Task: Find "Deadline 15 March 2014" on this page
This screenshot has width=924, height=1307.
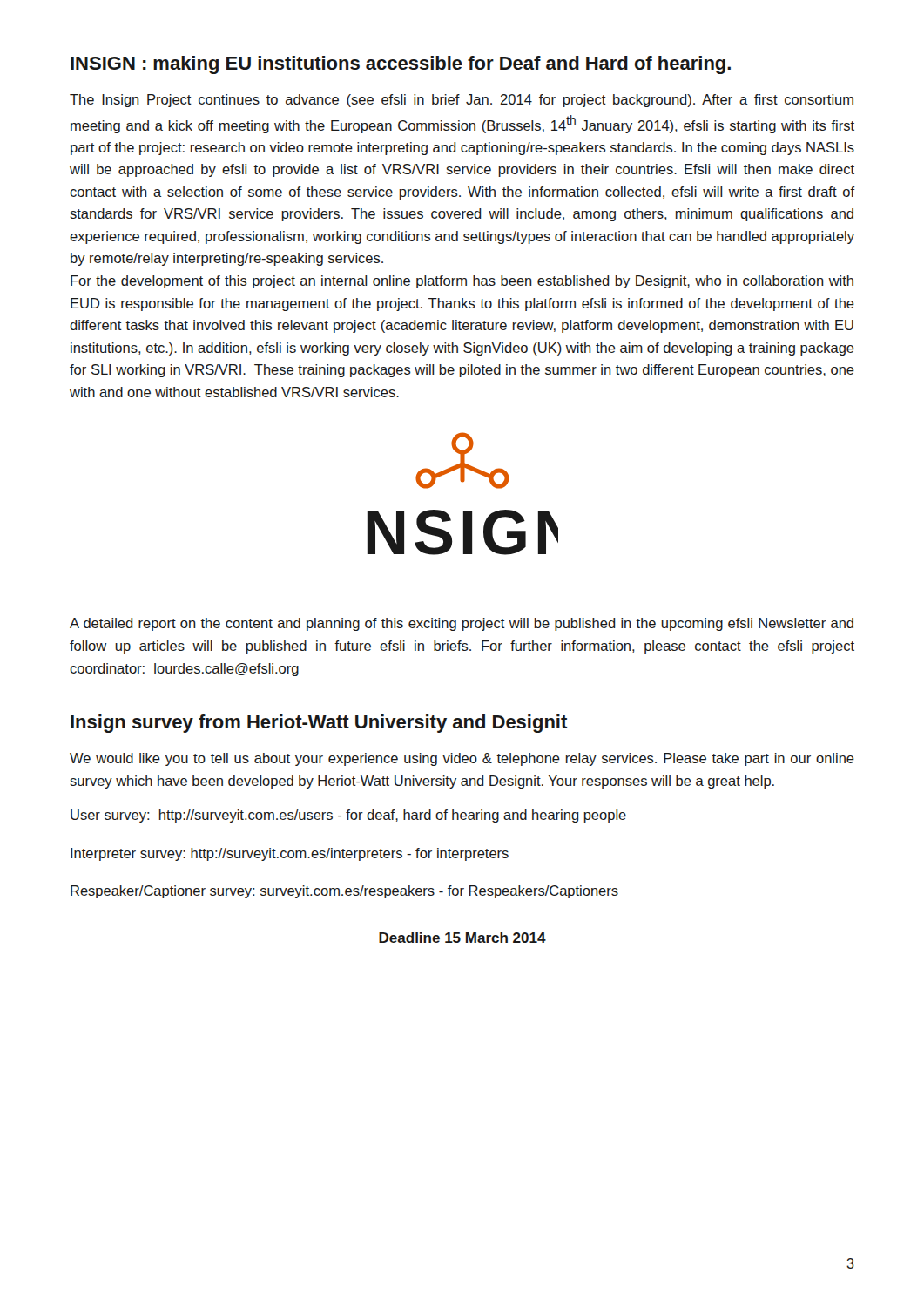Action: coord(462,938)
